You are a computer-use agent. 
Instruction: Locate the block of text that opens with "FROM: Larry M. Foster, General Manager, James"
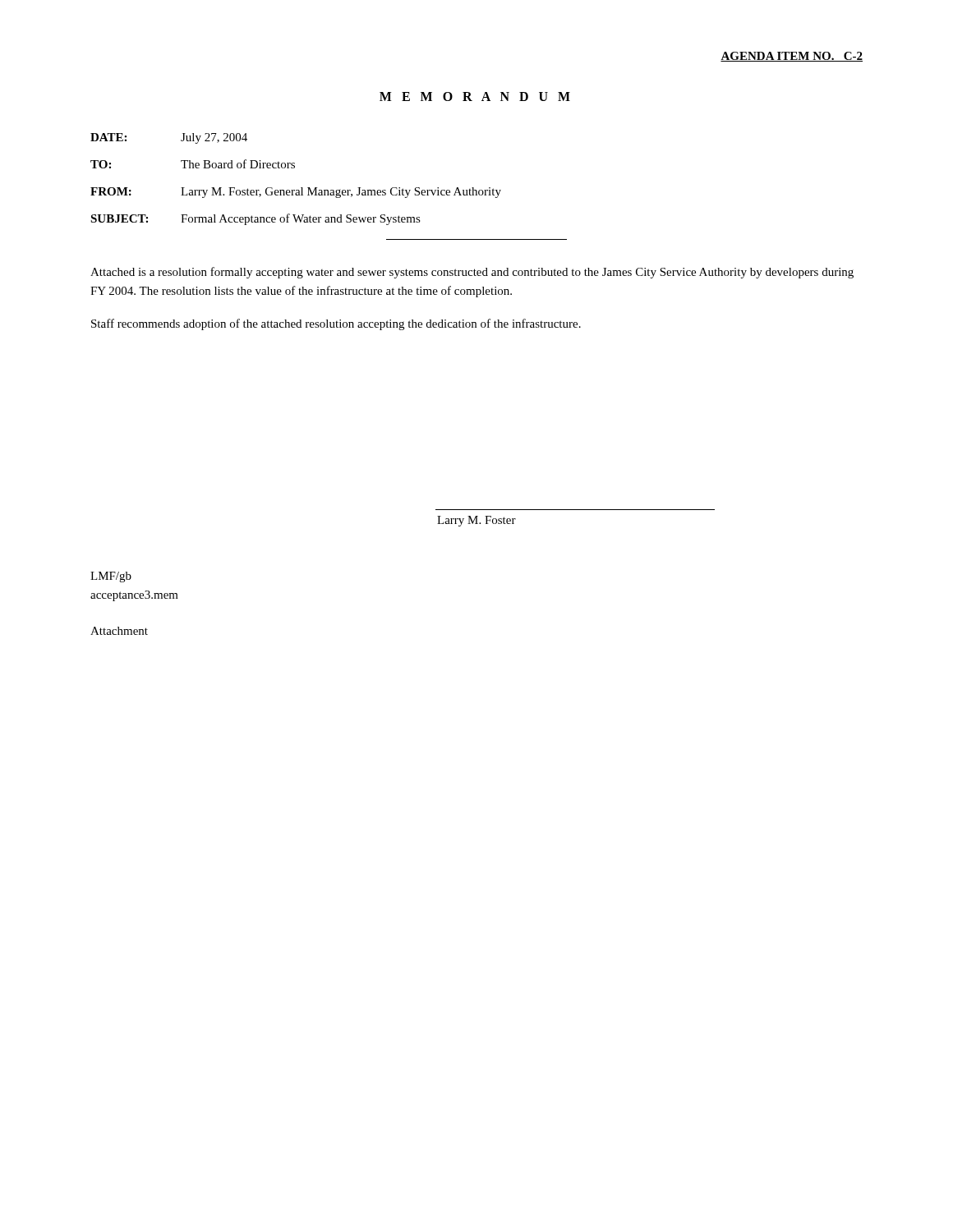click(476, 192)
